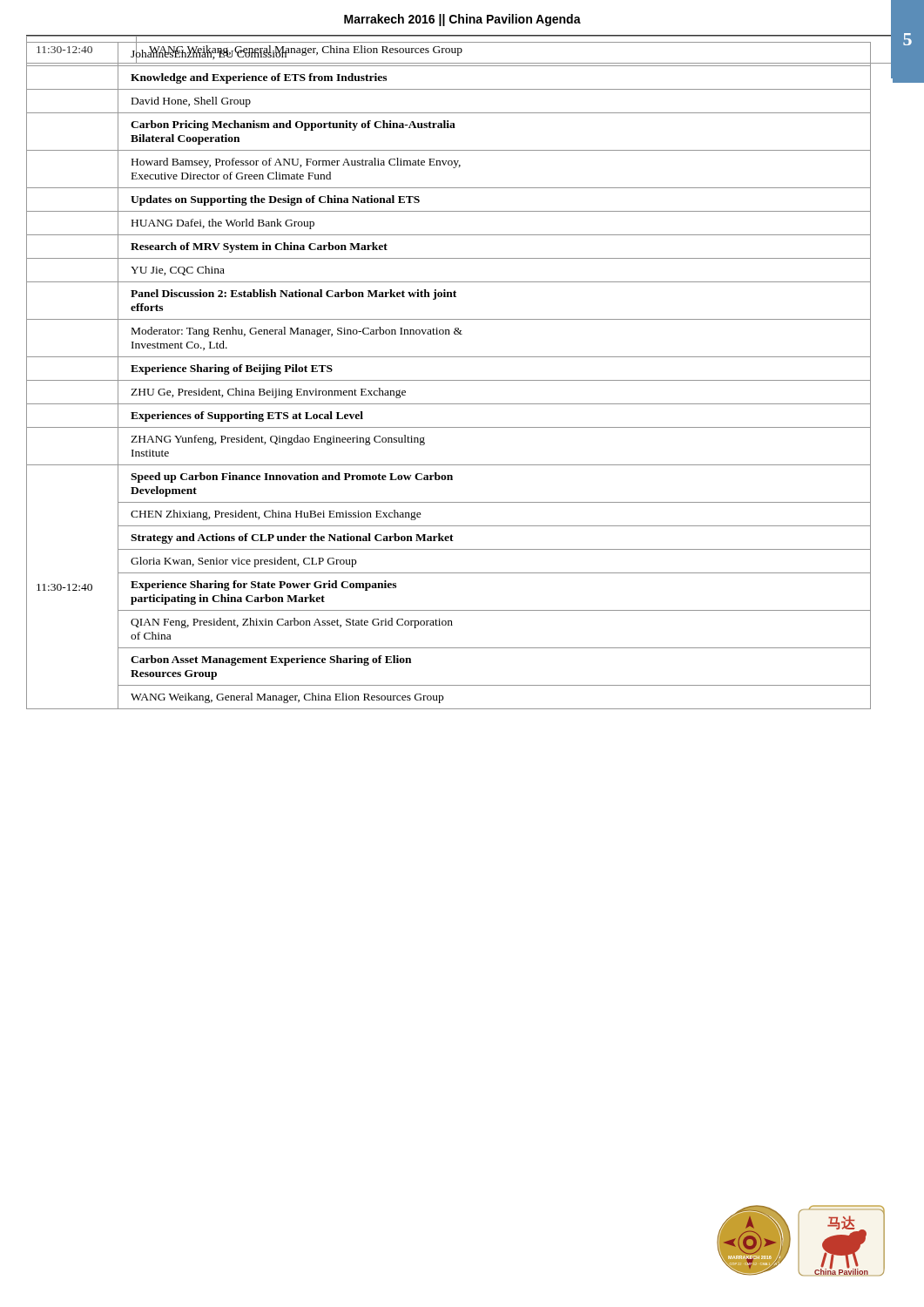Image resolution: width=924 pixels, height=1307 pixels.
Task: Locate the logo
Action: click(x=804, y=1239)
